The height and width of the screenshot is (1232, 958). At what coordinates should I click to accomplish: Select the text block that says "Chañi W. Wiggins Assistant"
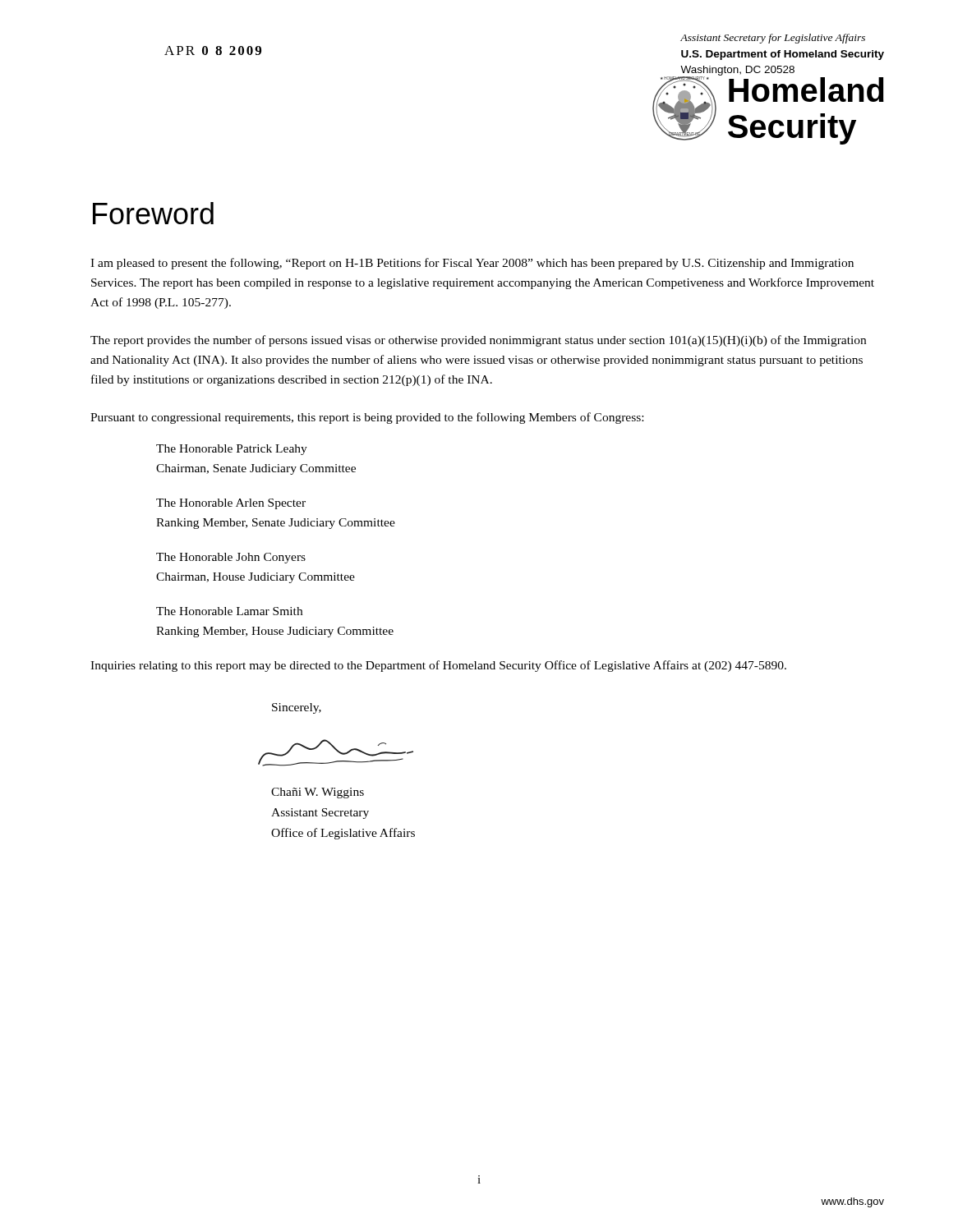[343, 812]
